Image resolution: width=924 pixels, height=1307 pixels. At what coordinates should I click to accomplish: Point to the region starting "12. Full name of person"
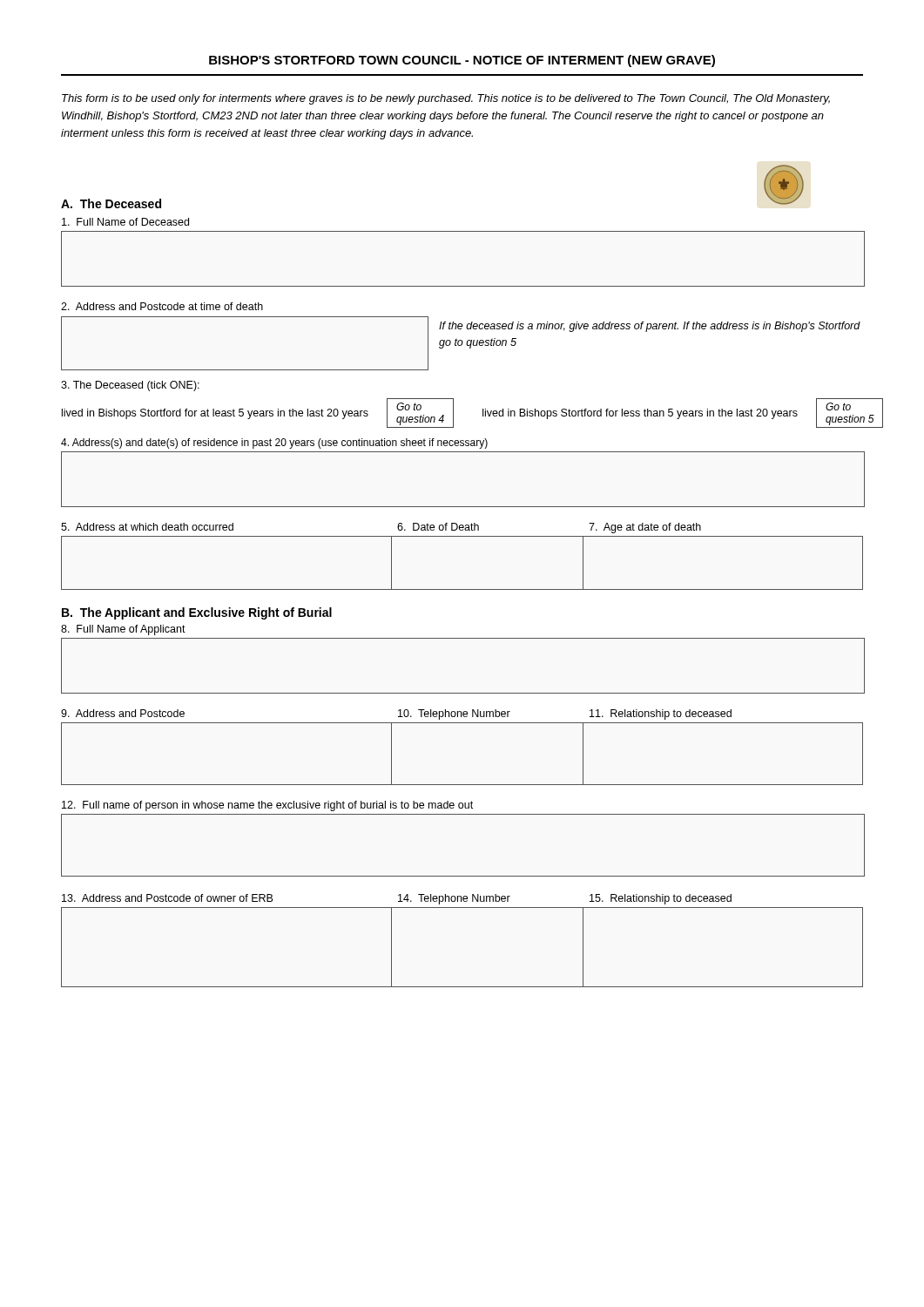click(x=267, y=805)
